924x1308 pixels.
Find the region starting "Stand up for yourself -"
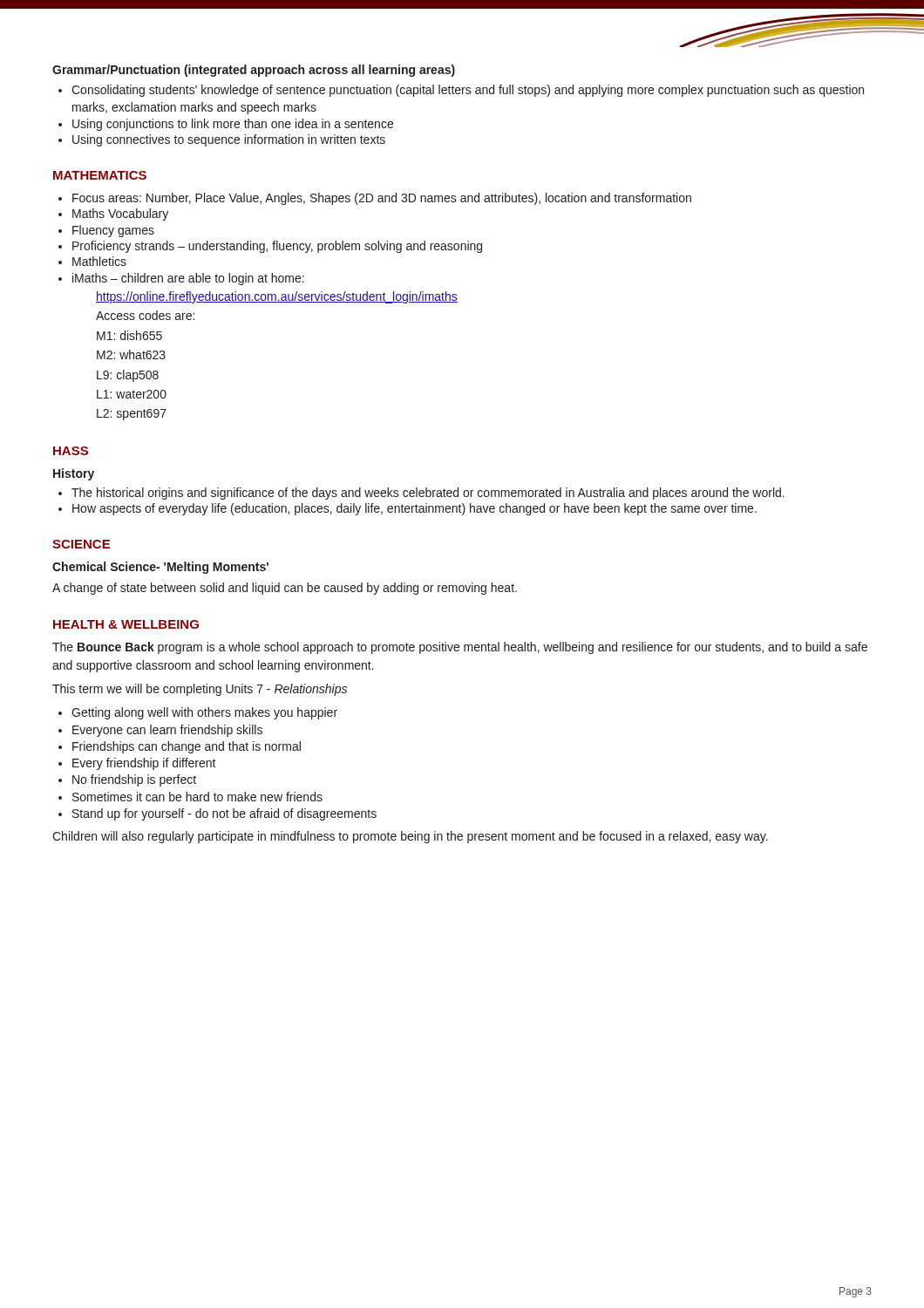(x=217, y=814)
